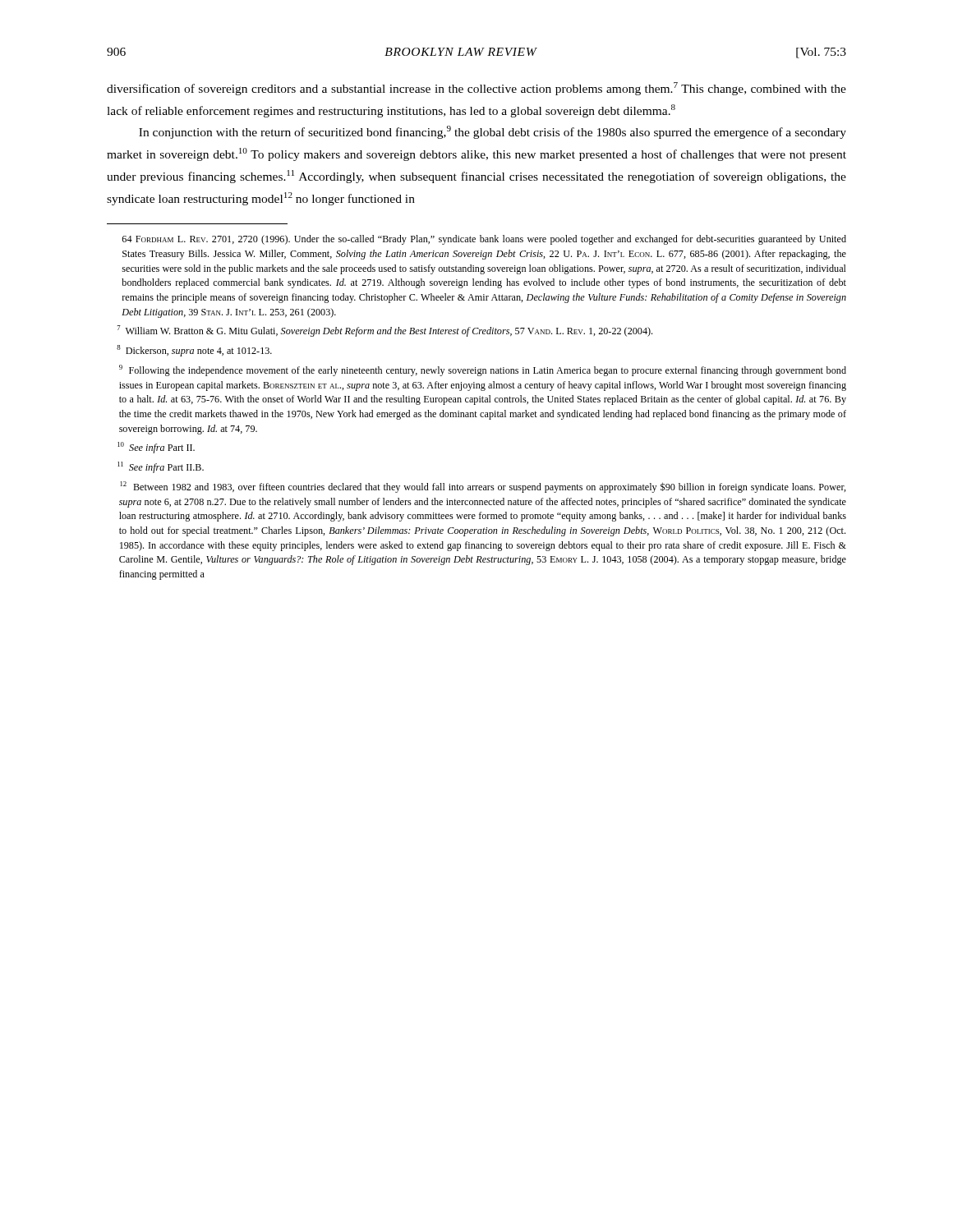
Task: Select the footnote containing "9 Following the independence movement"
Action: (476, 399)
